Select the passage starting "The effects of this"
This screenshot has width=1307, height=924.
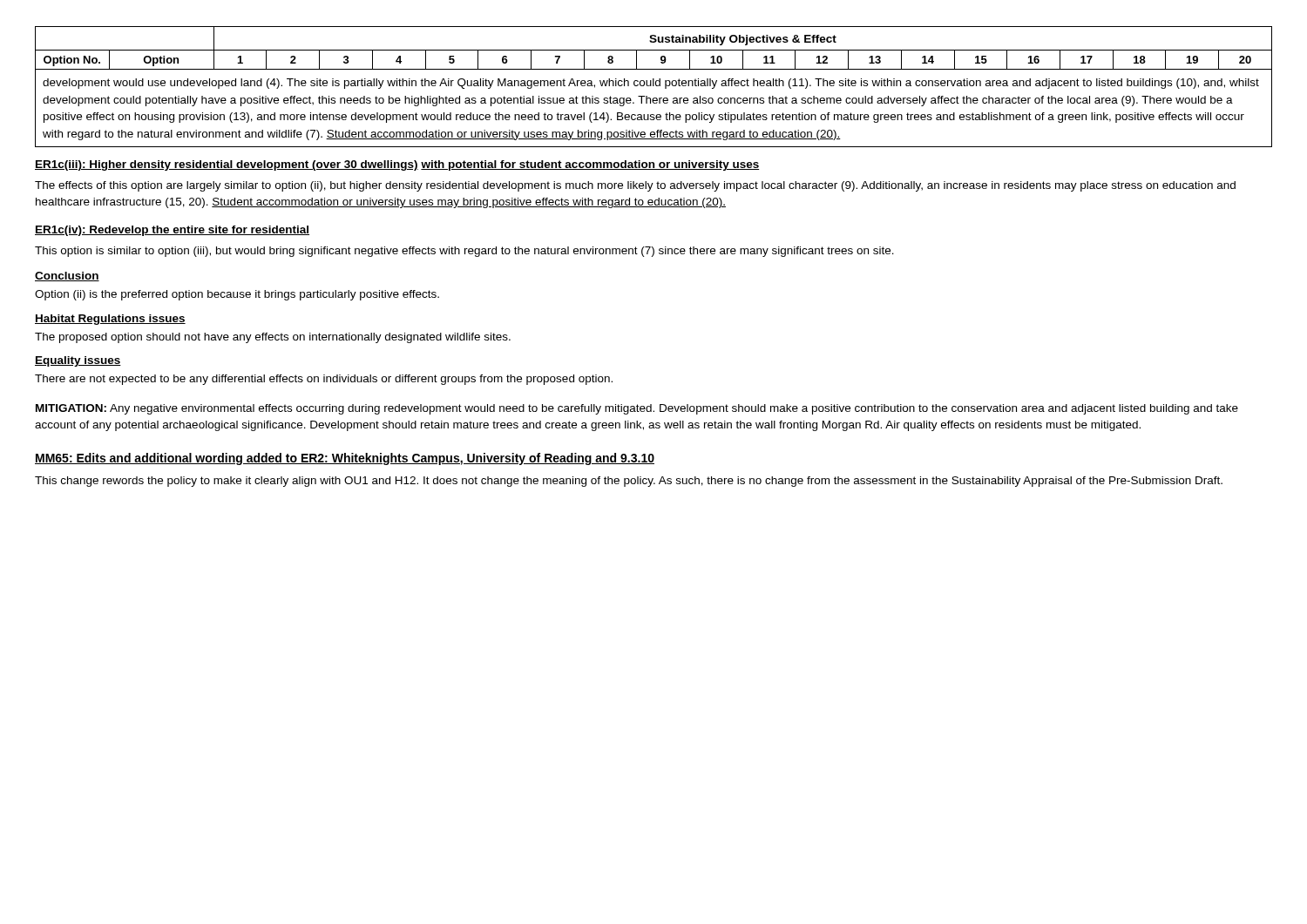[636, 193]
